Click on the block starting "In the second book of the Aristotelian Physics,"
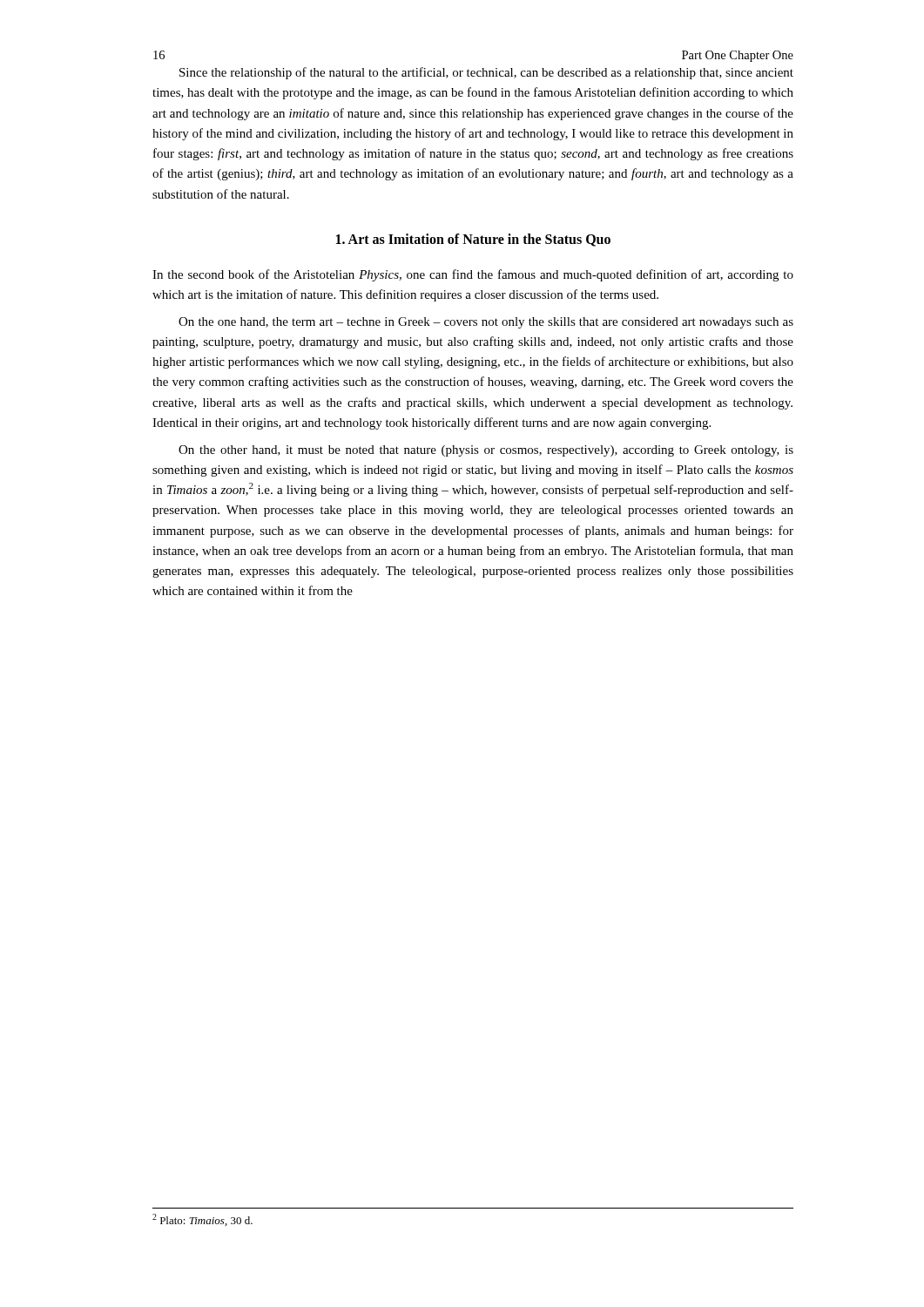 pyautogui.click(x=473, y=285)
